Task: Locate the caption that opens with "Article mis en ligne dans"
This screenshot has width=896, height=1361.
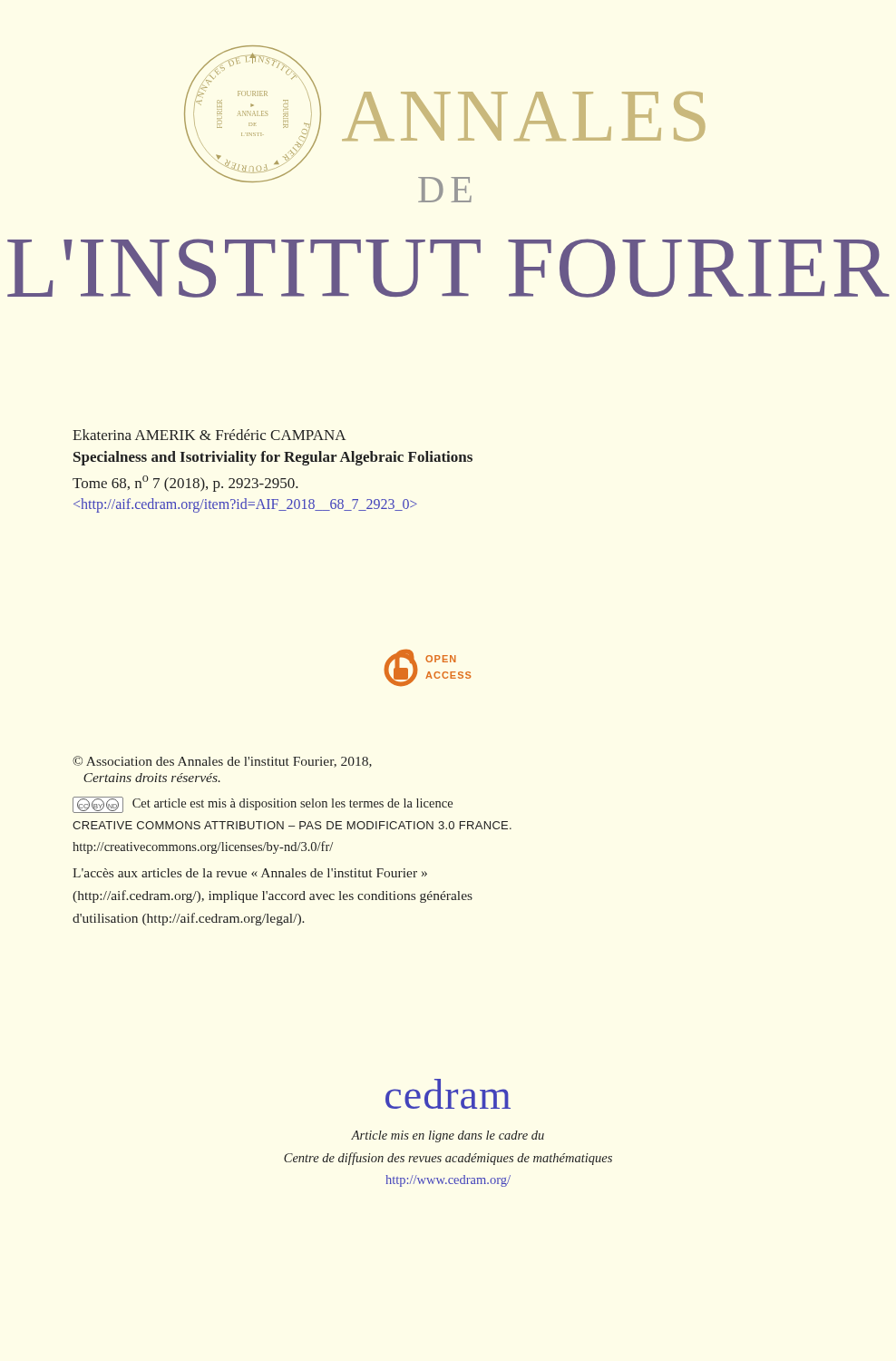Action: tap(448, 1157)
